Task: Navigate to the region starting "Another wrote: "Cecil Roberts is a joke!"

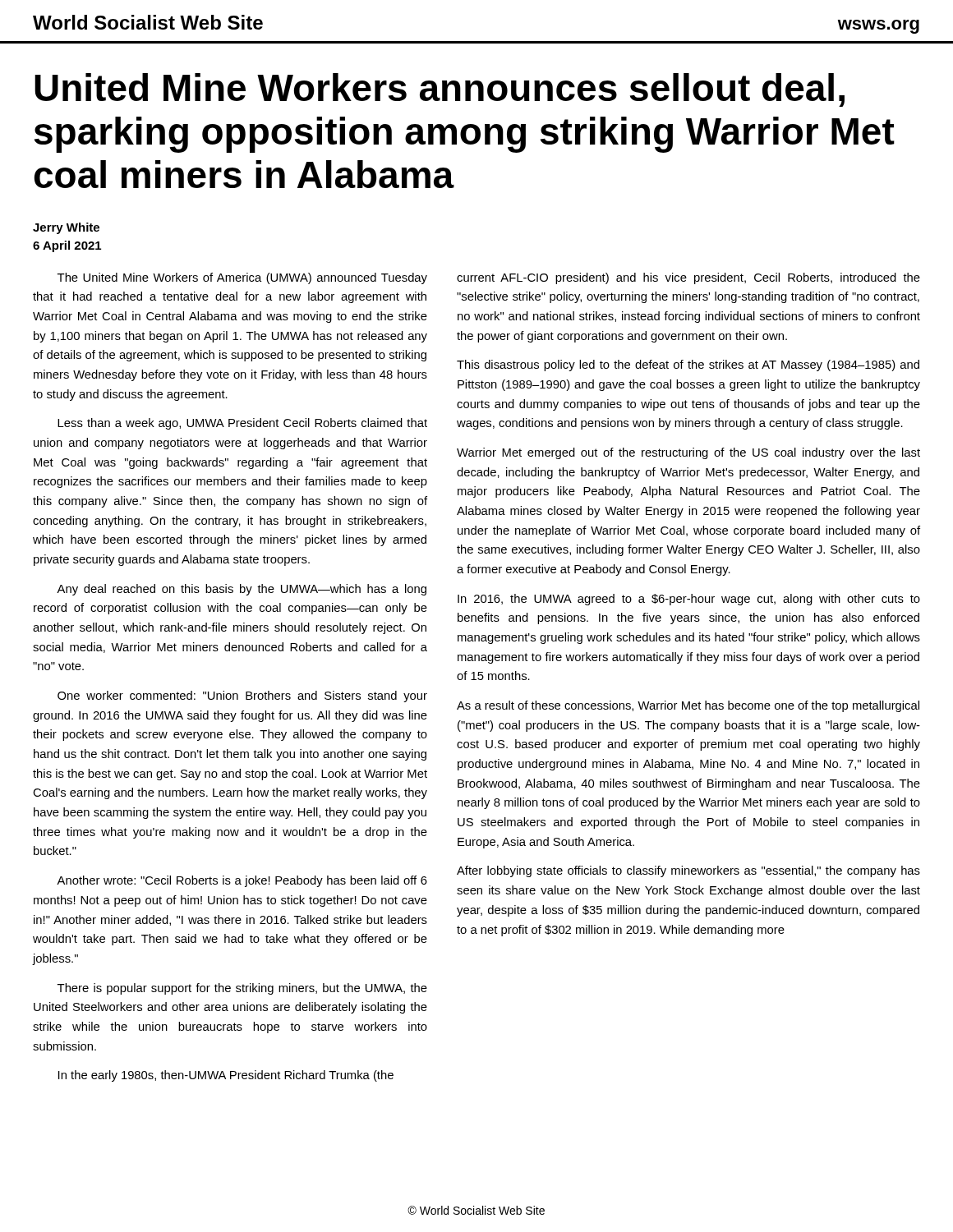Action: pyautogui.click(x=230, y=920)
